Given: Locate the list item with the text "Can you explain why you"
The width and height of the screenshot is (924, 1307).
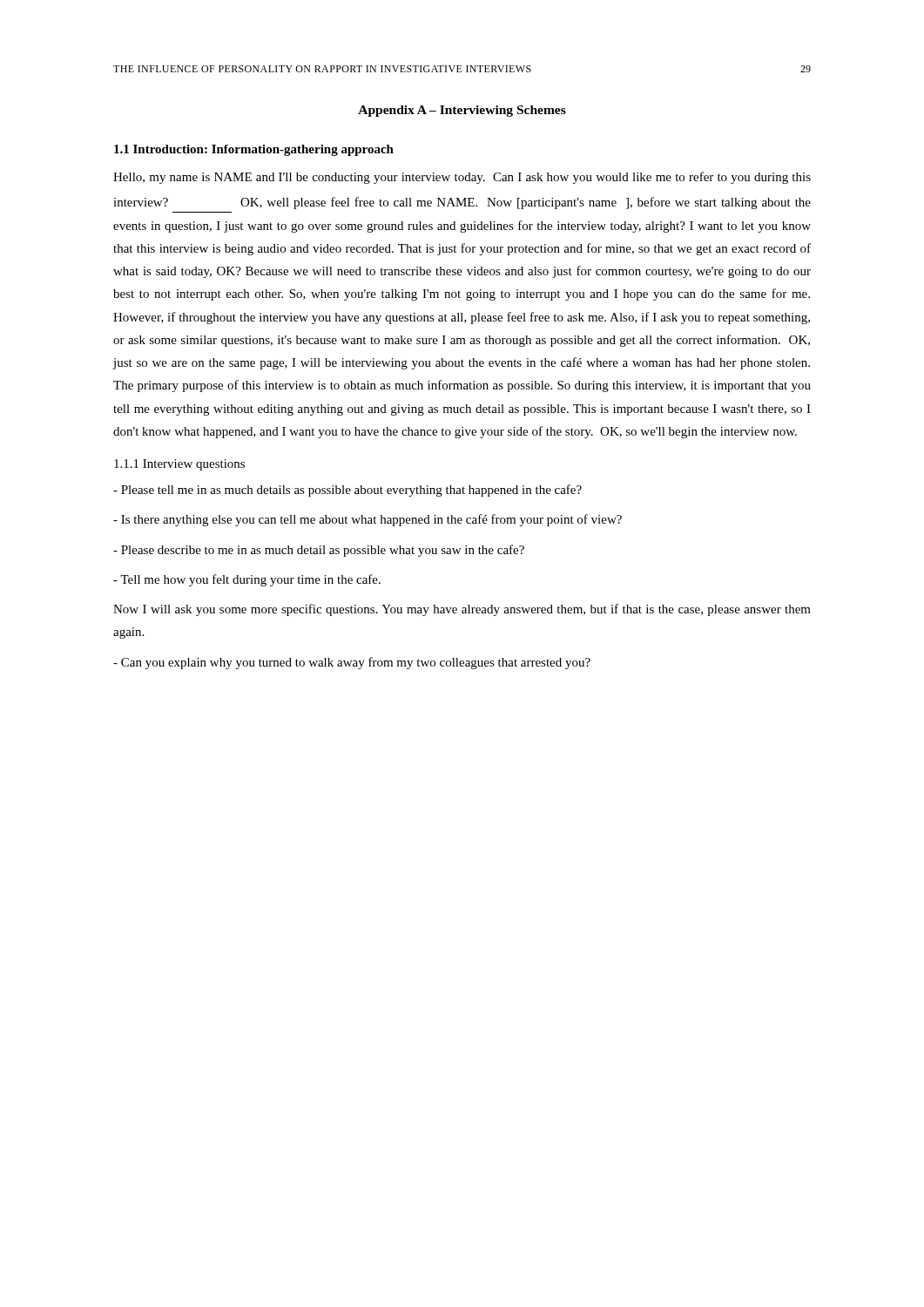Looking at the screenshot, I should click(x=352, y=662).
